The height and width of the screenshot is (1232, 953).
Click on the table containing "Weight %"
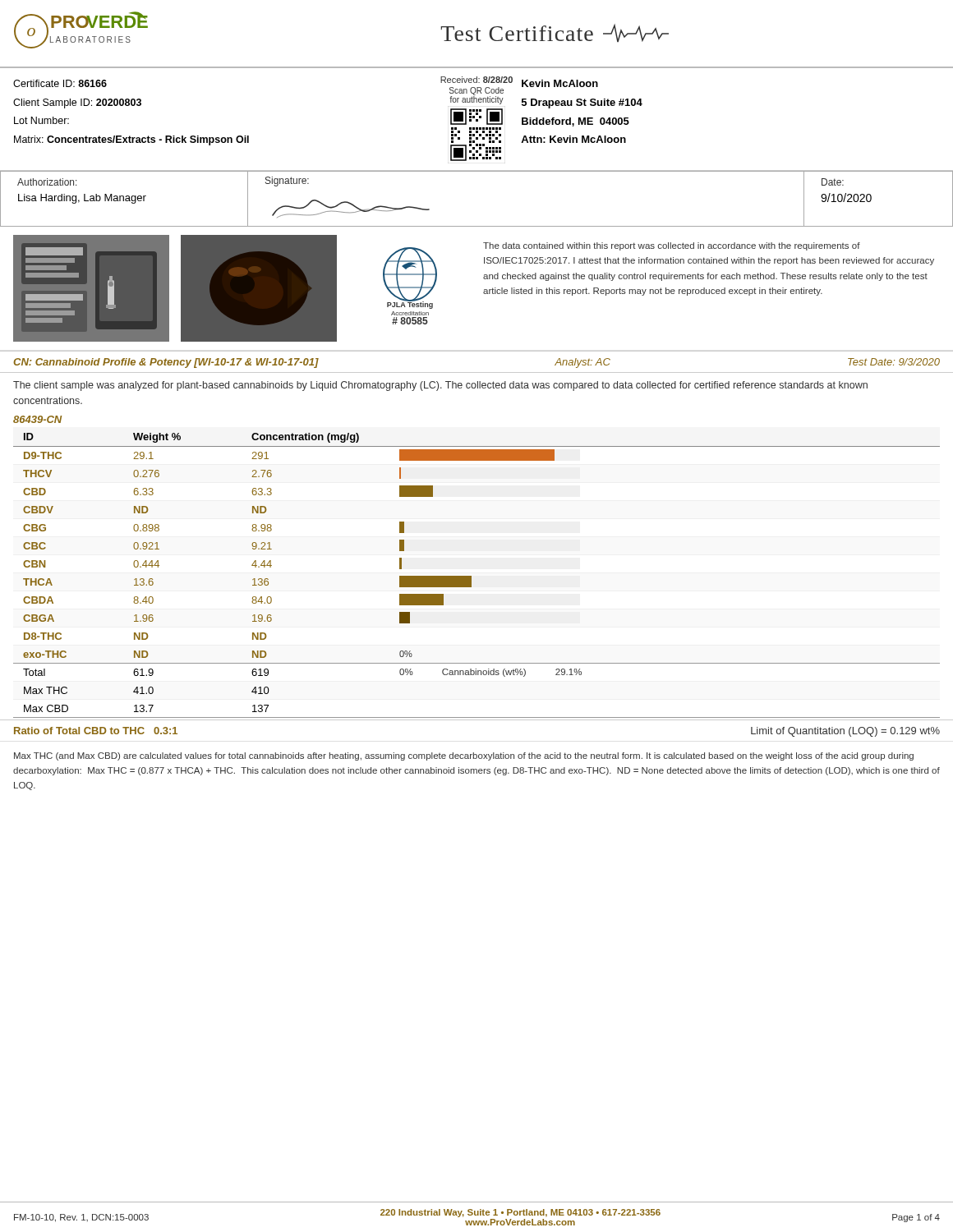(x=476, y=573)
